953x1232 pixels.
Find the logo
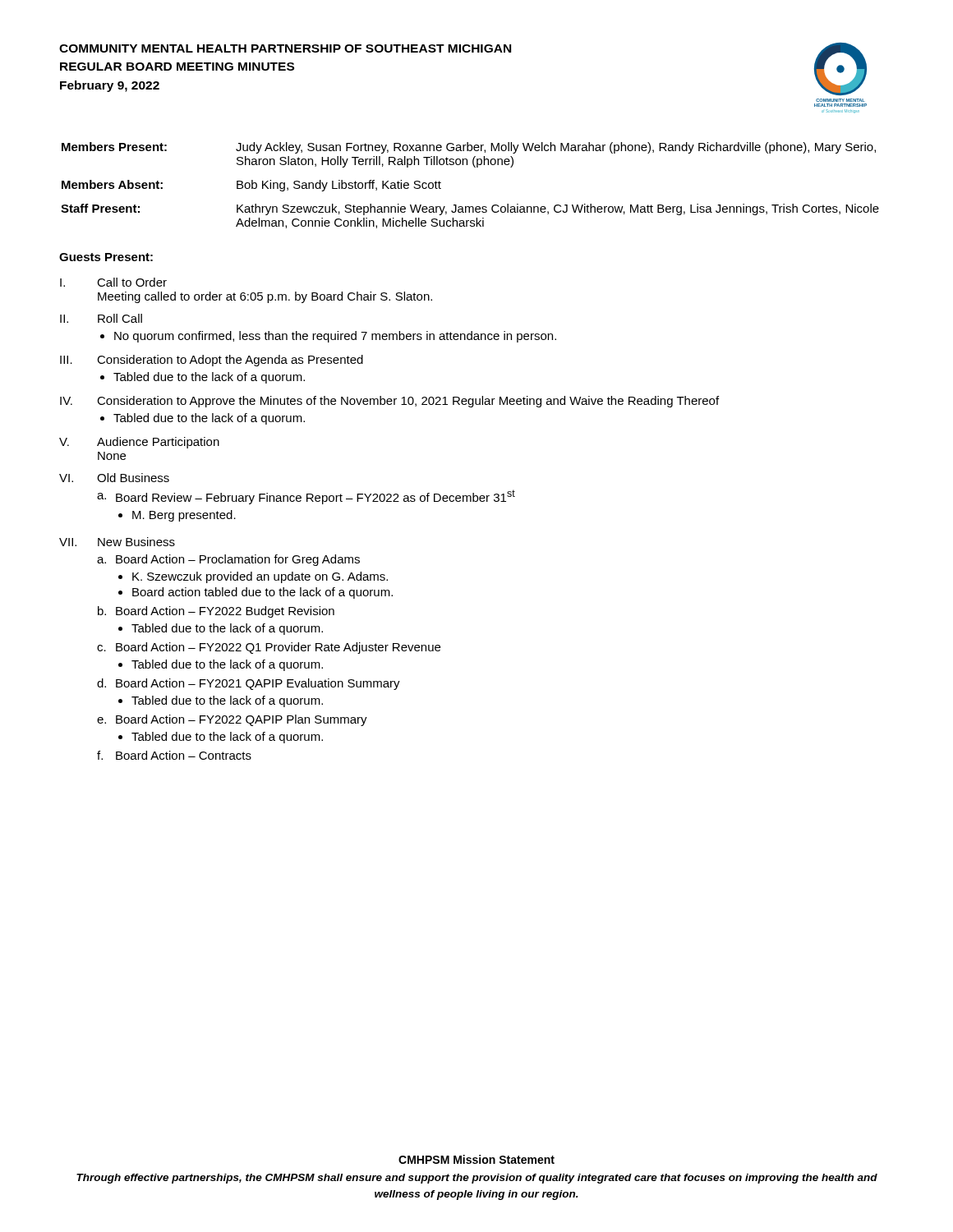(x=840, y=78)
